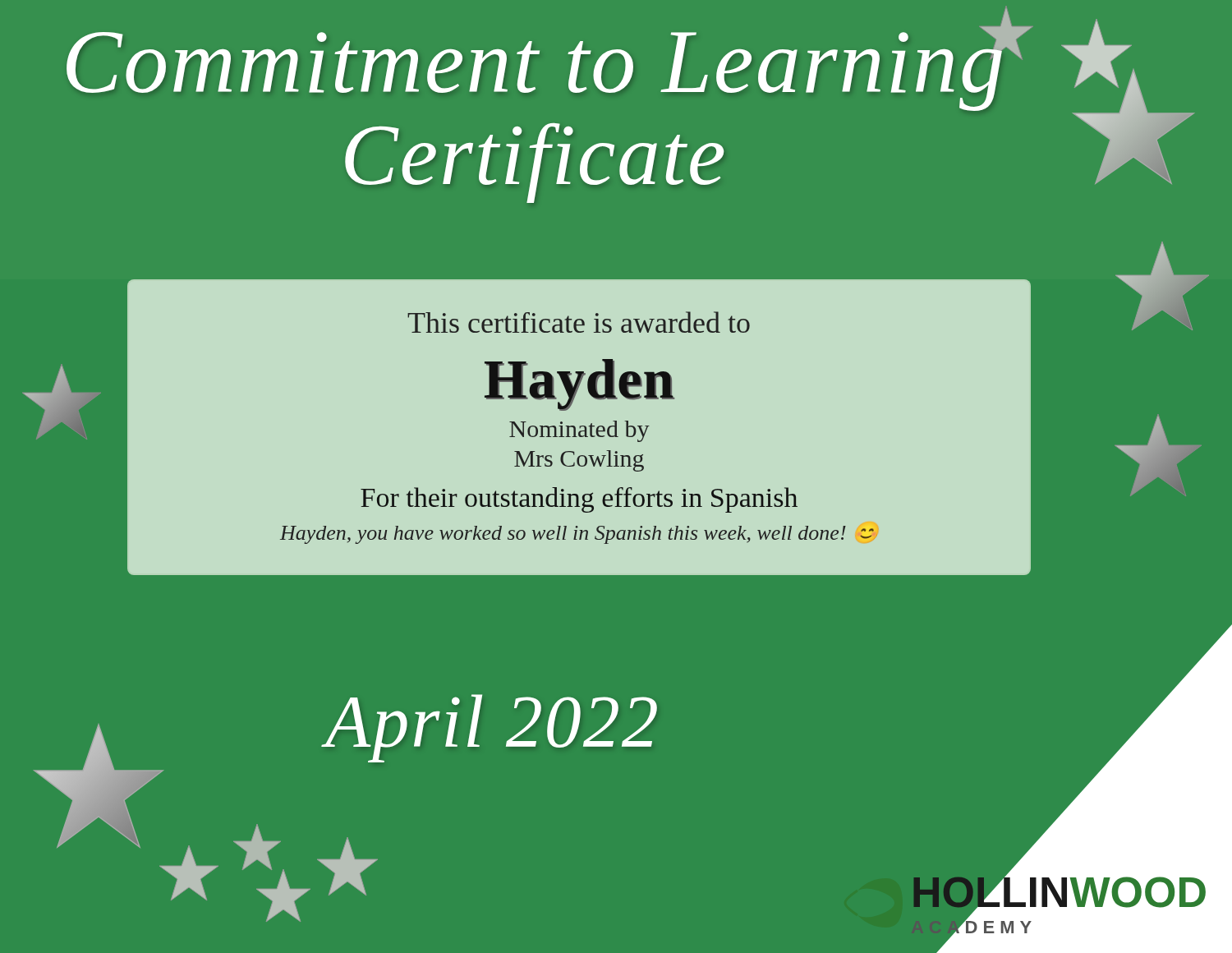Click on the title that says "Commitment to Learning Certificate"
1232x953 pixels.
(534, 107)
